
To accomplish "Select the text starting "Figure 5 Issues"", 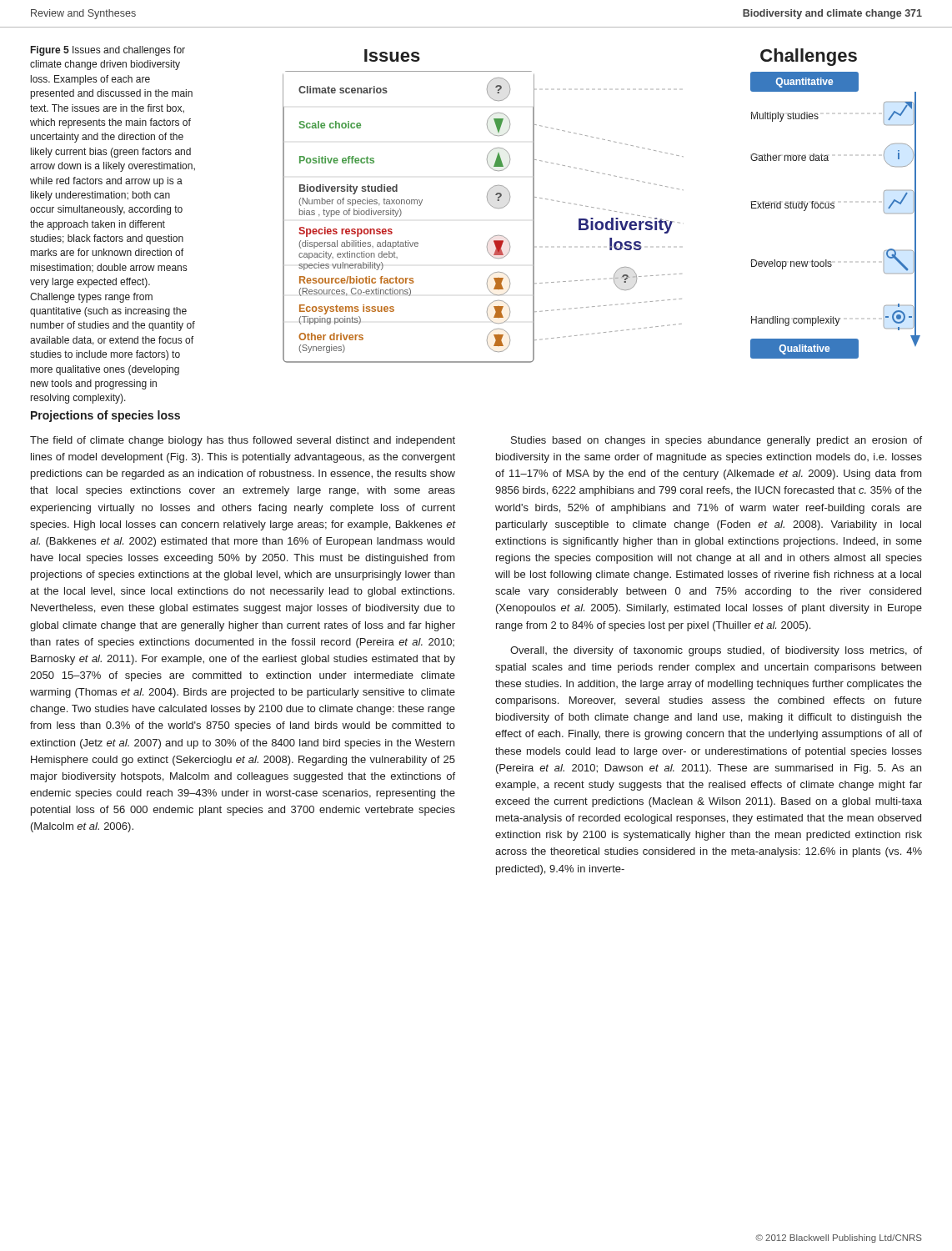I will [x=113, y=224].
